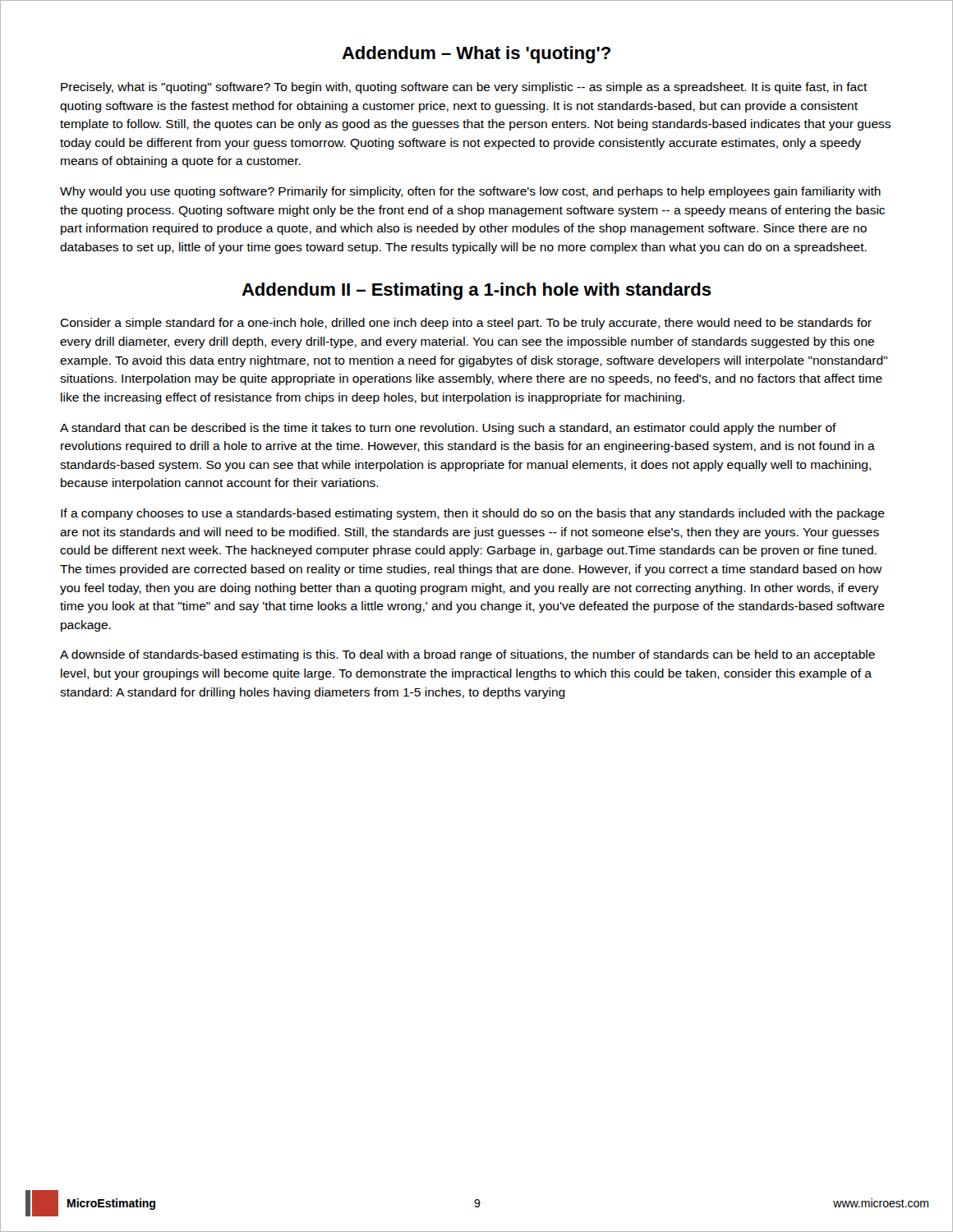Locate the text block starting "A downside of standards-based estimating is this."
Screen dimensions: 1232x953
pos(468,673)
